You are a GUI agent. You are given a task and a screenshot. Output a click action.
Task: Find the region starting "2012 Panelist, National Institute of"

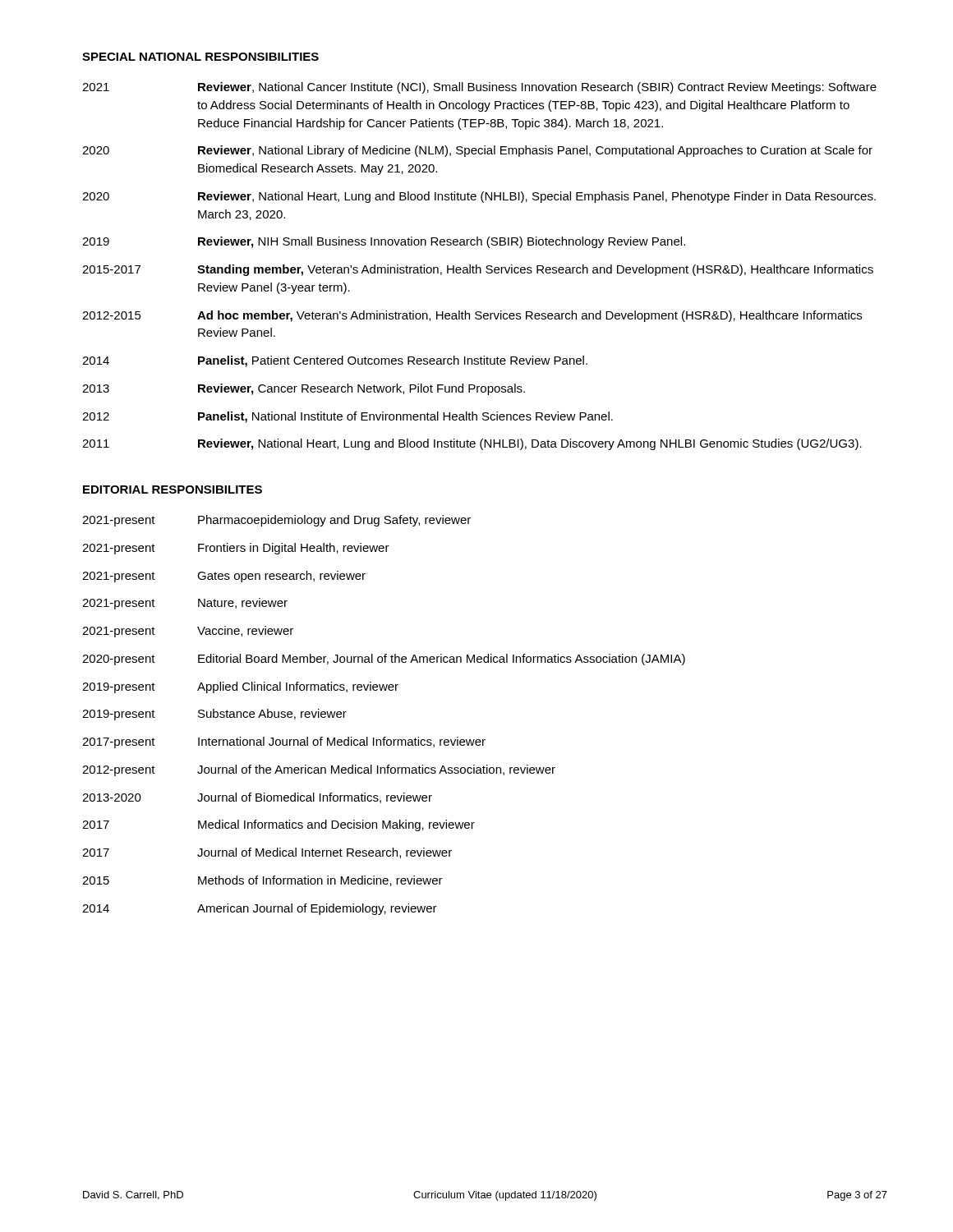pyautogui.click(x=485, y=416)
